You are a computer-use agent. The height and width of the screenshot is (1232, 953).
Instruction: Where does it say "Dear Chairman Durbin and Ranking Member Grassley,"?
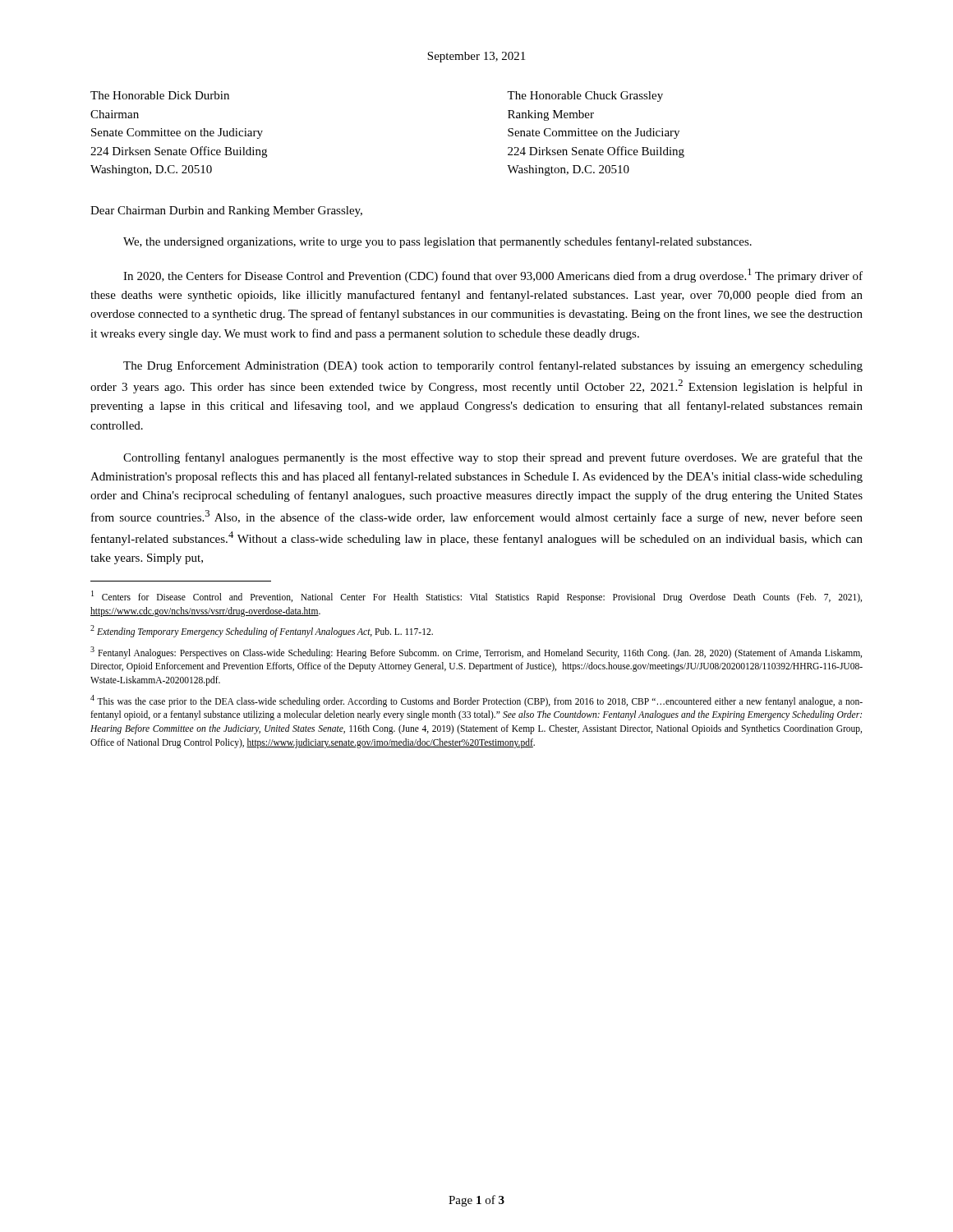[227, 210]
